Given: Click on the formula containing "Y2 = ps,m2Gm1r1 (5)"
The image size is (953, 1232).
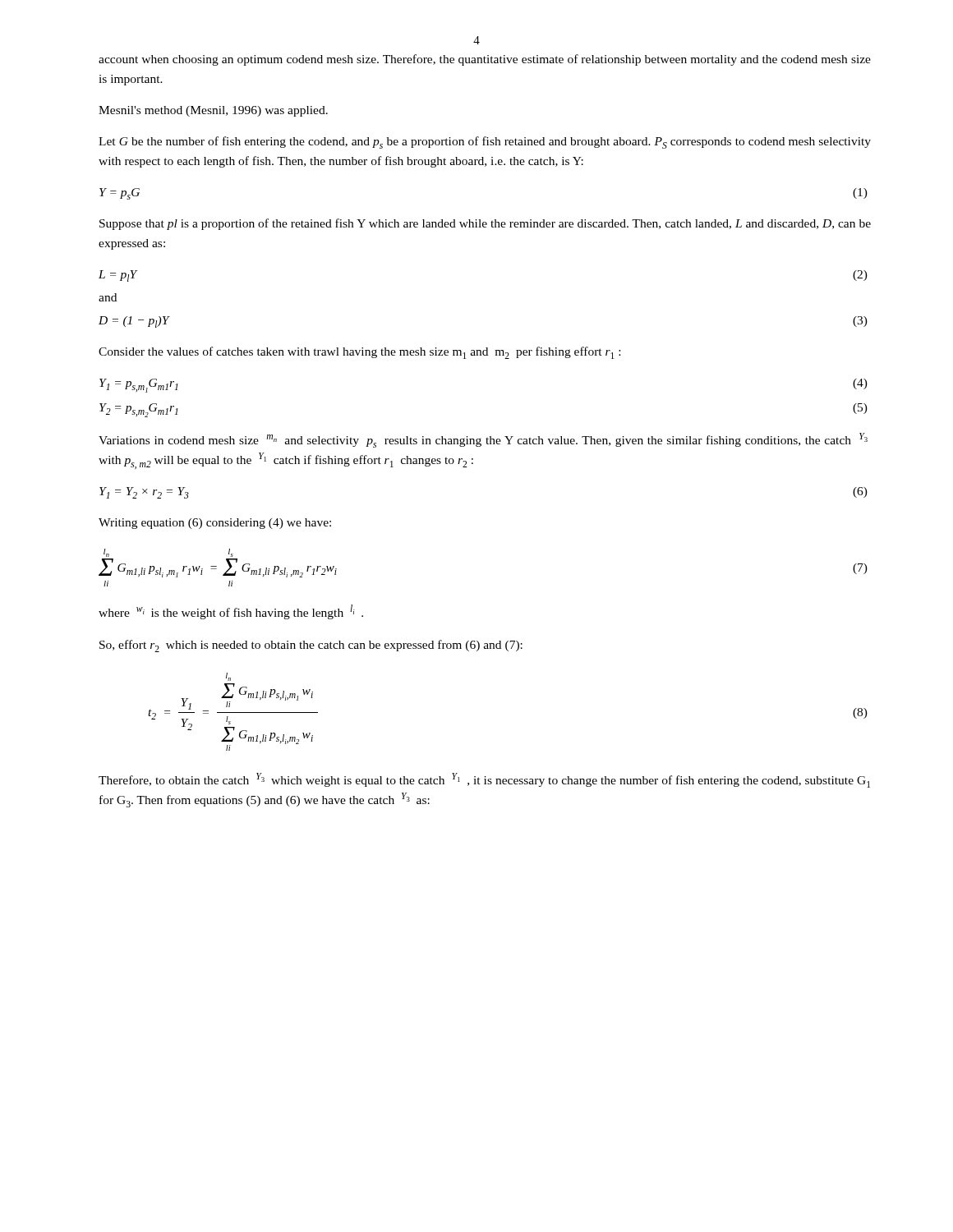Looking at the screenshot, I should coord(131,409).
